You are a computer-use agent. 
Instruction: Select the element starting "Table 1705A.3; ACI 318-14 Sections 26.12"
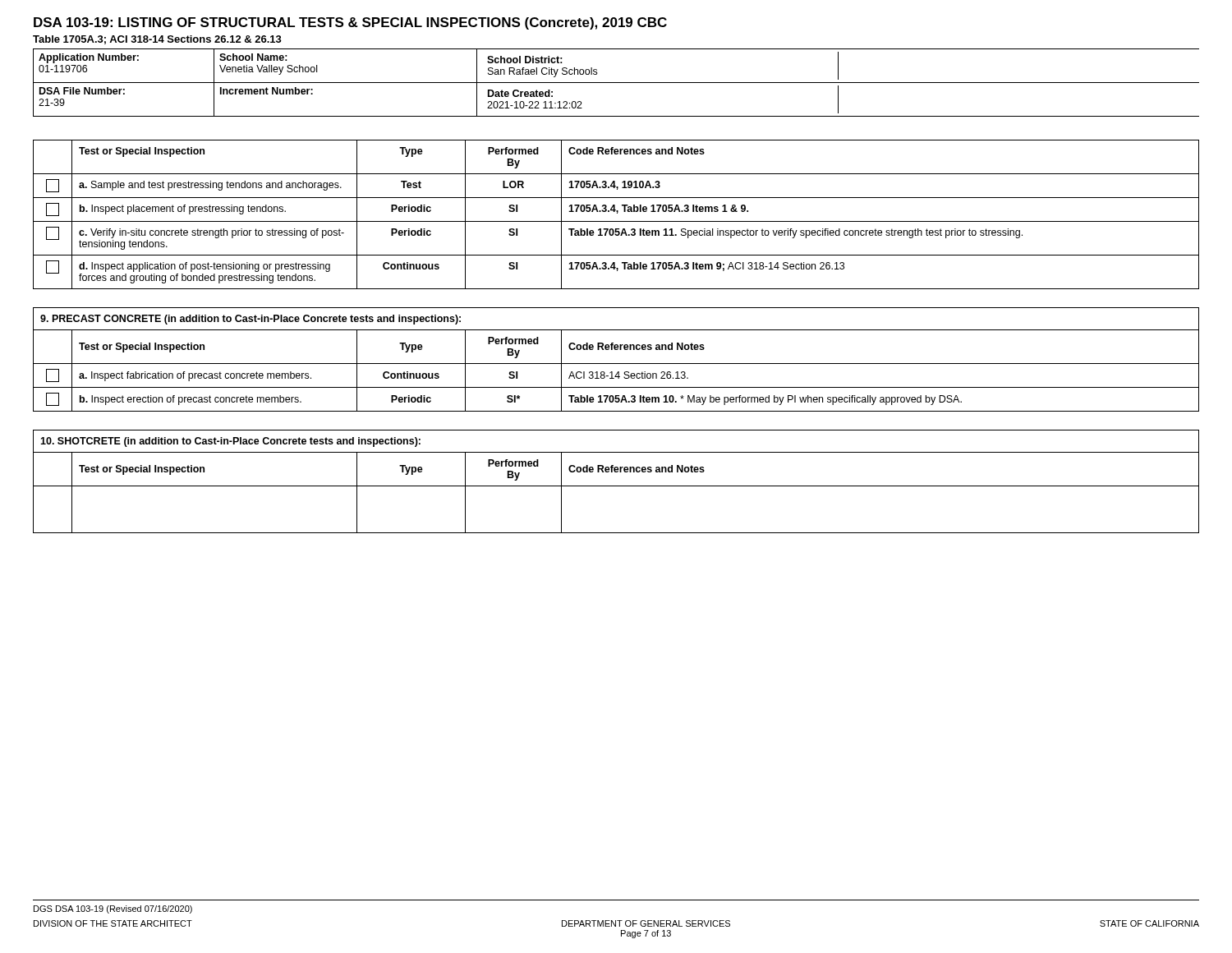point(157,39)
